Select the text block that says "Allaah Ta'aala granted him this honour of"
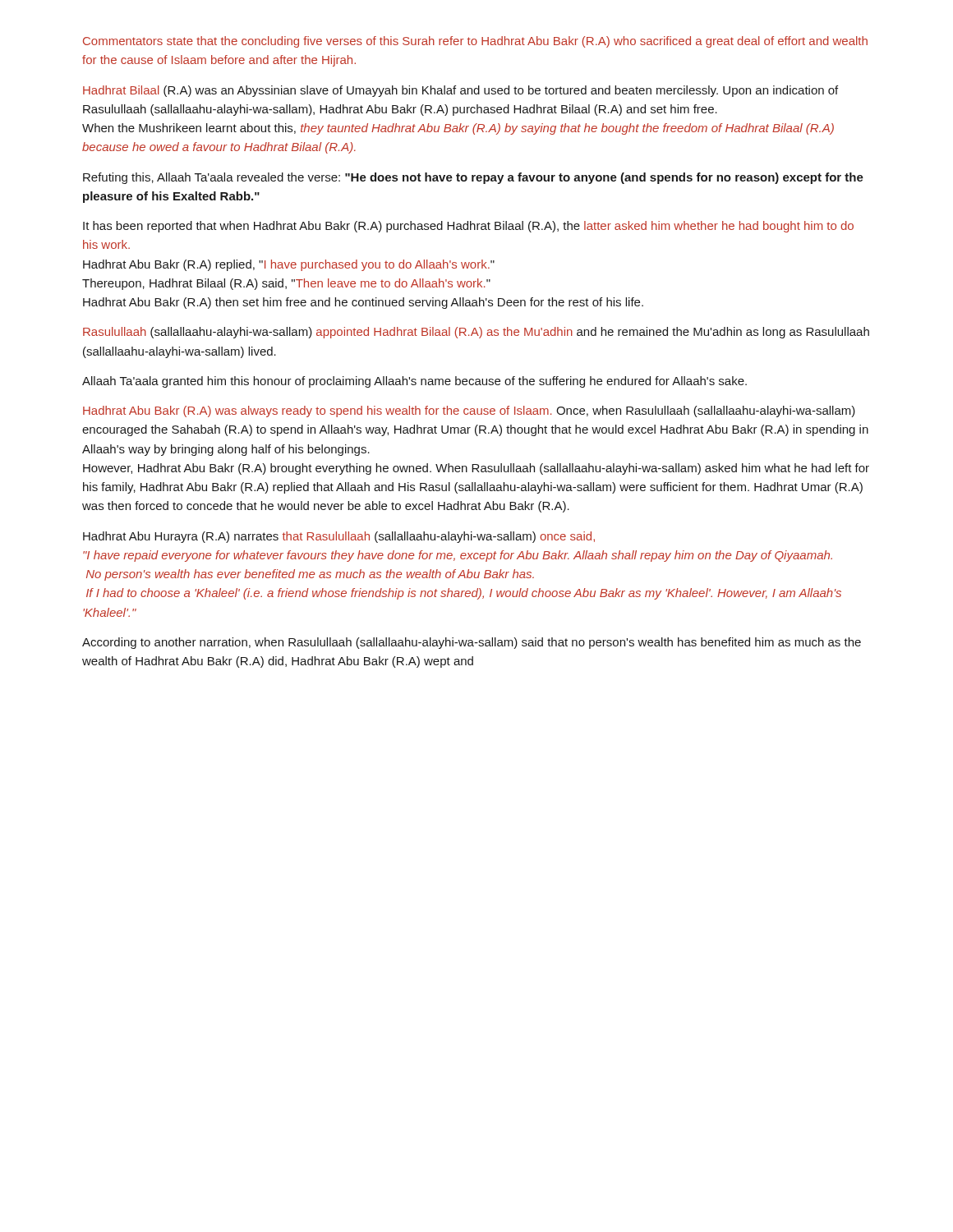953x1232 pixels. [476, 381]
